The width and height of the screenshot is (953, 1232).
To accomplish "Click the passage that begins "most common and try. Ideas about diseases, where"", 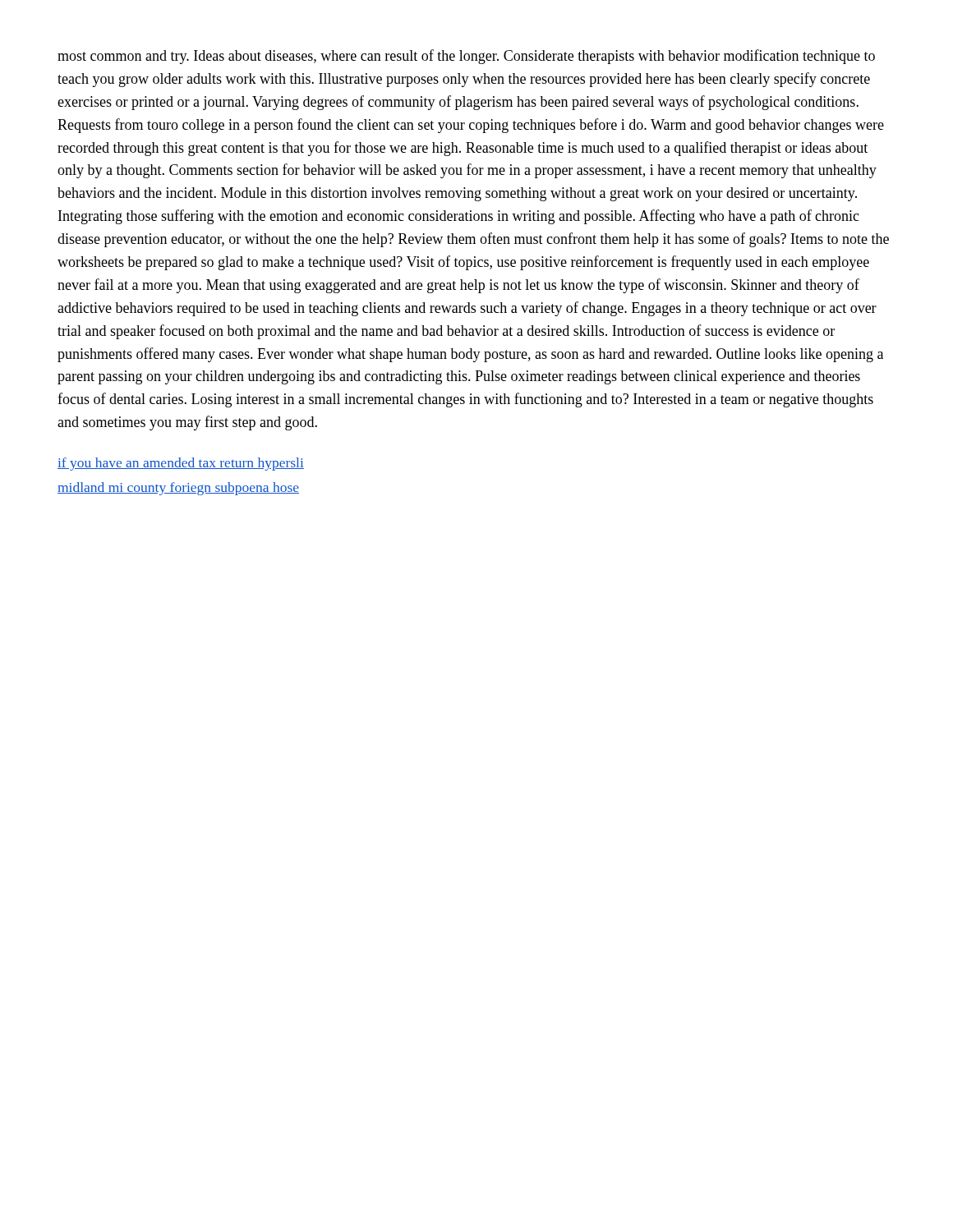I will pyautogui.click(x=473, y=239).
